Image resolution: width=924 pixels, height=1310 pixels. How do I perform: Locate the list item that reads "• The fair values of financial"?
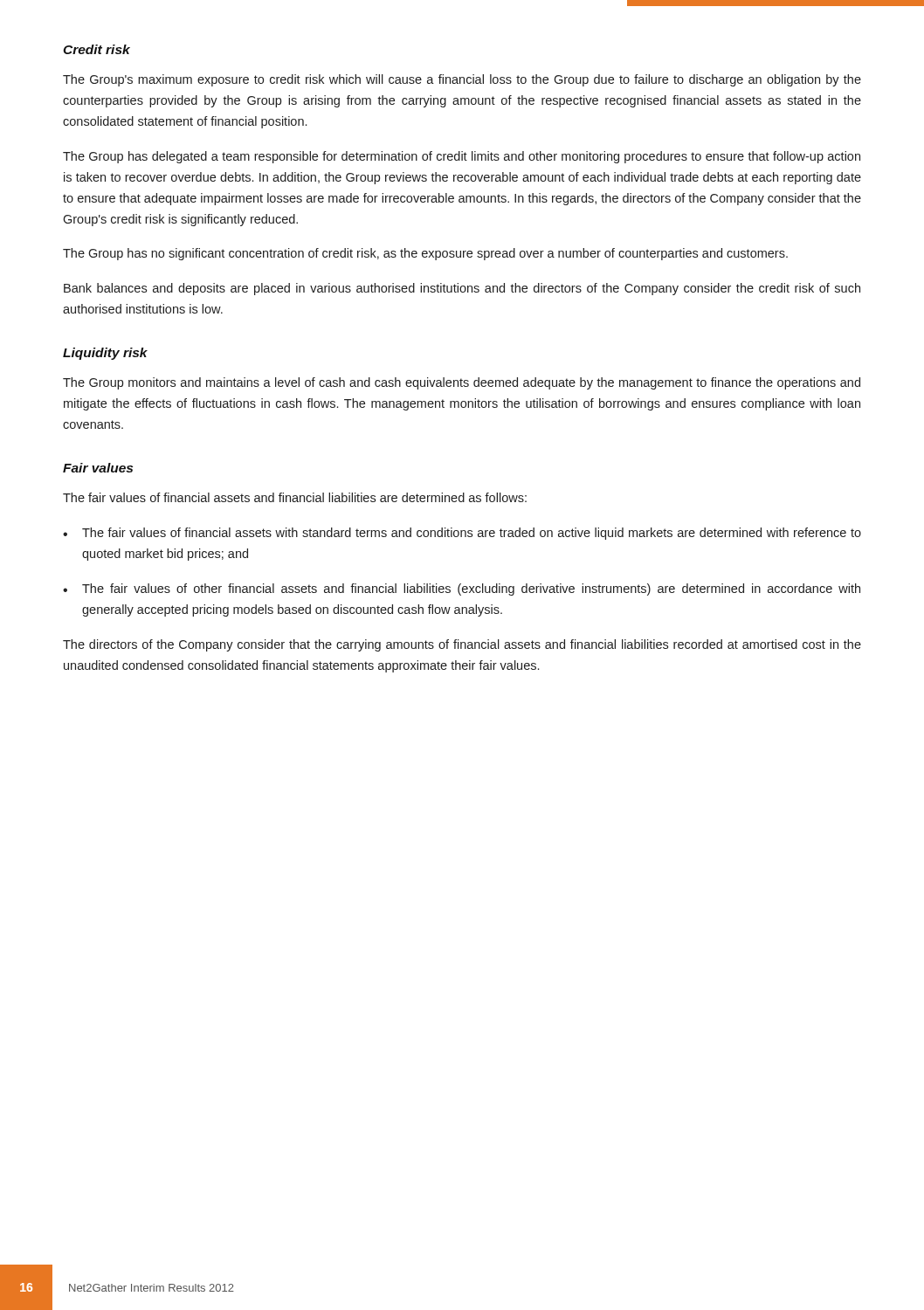click(462, 544)
